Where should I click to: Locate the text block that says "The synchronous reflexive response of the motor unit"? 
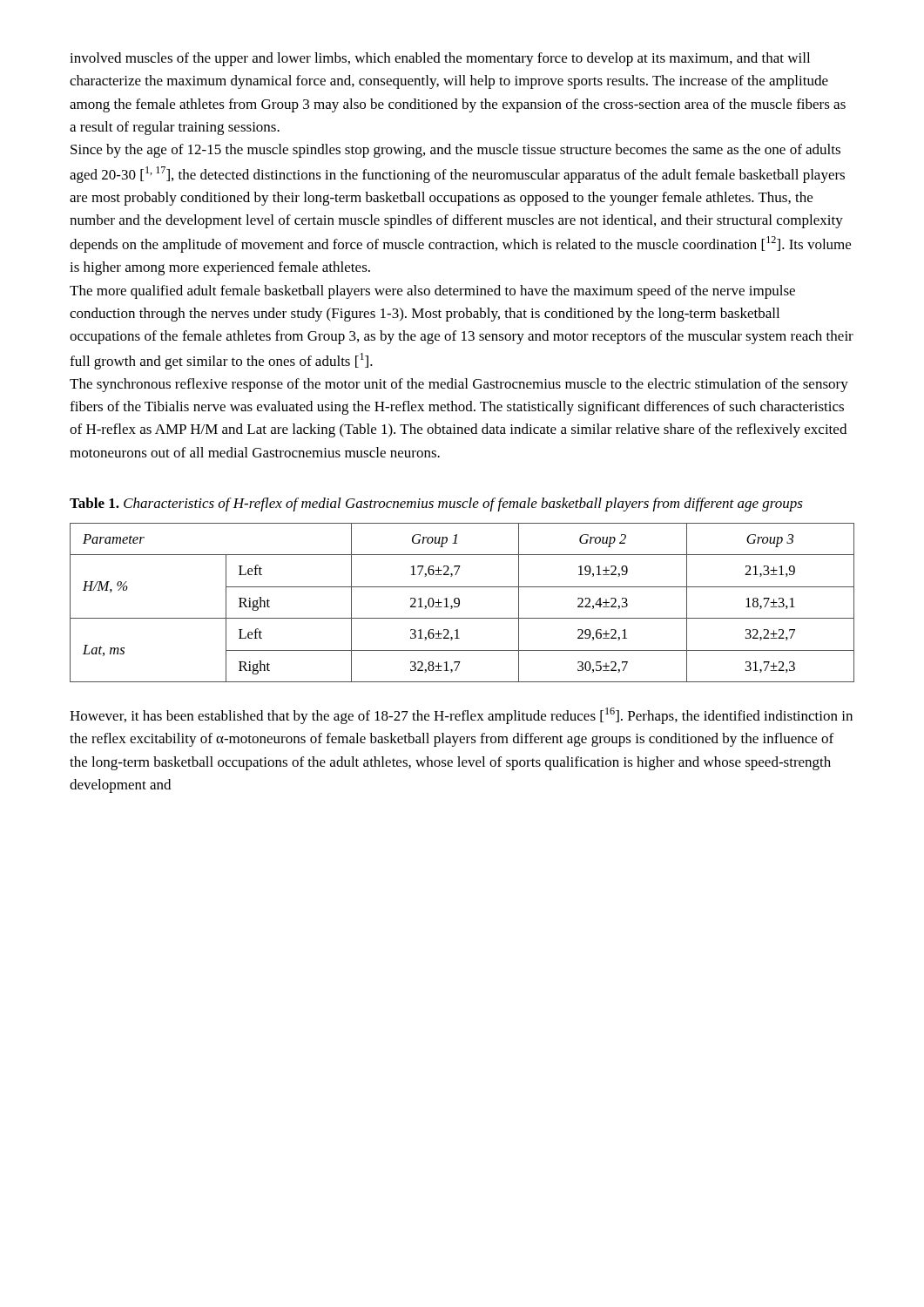[459, 418]
